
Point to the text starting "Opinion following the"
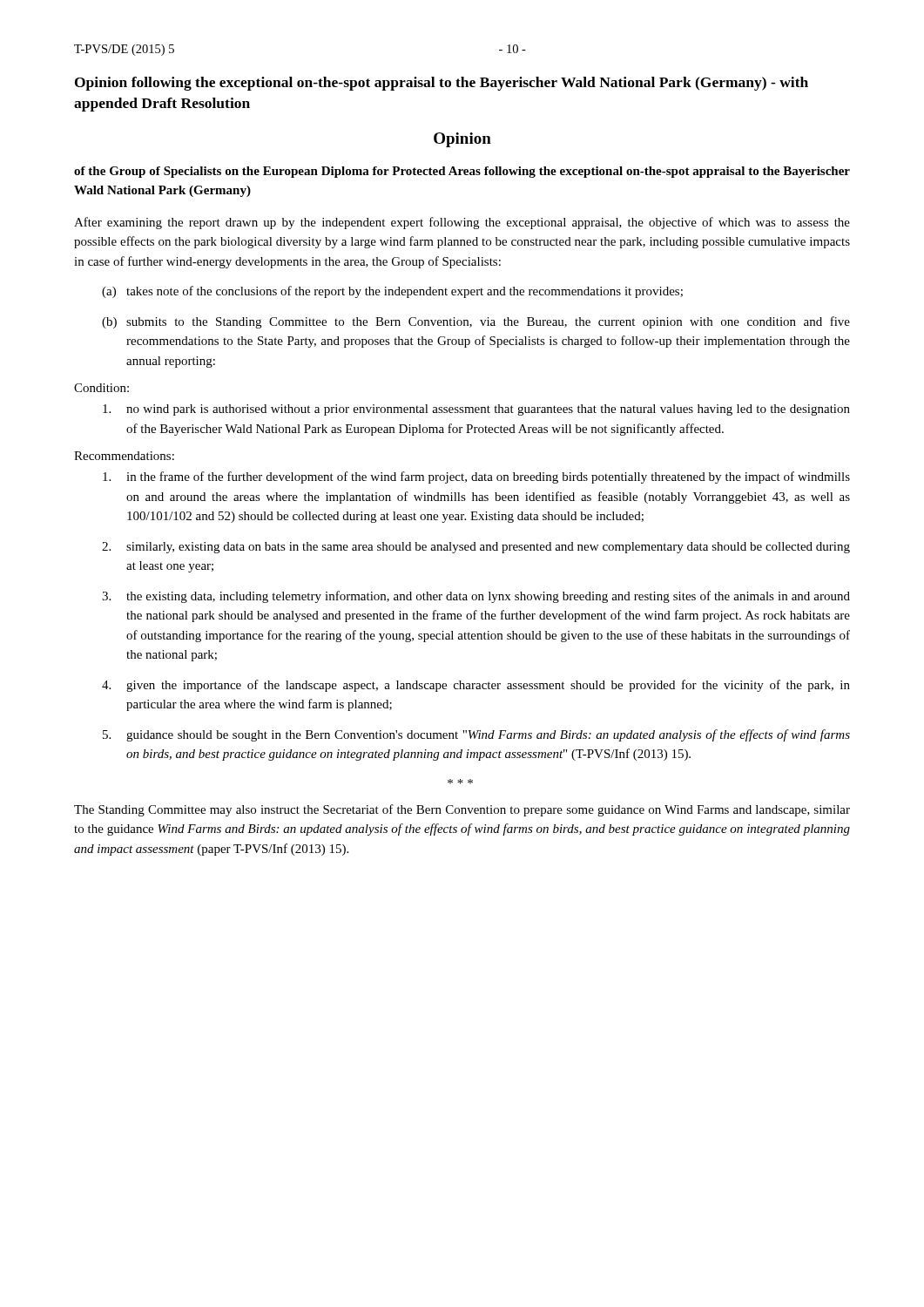[x=462, y=93]
